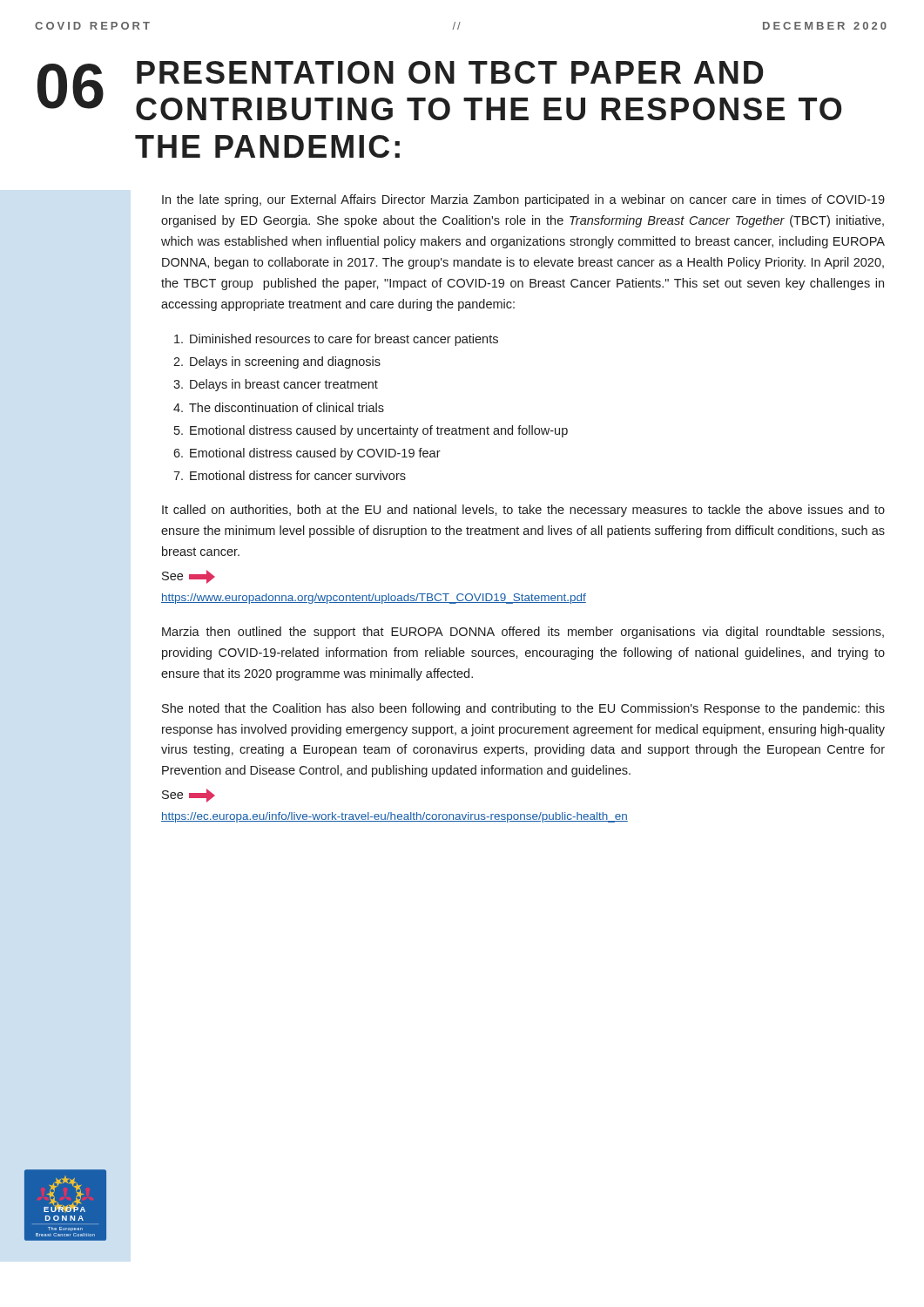Point to the block beginning "She noted that the Coalition has also"

coord(523,739)
